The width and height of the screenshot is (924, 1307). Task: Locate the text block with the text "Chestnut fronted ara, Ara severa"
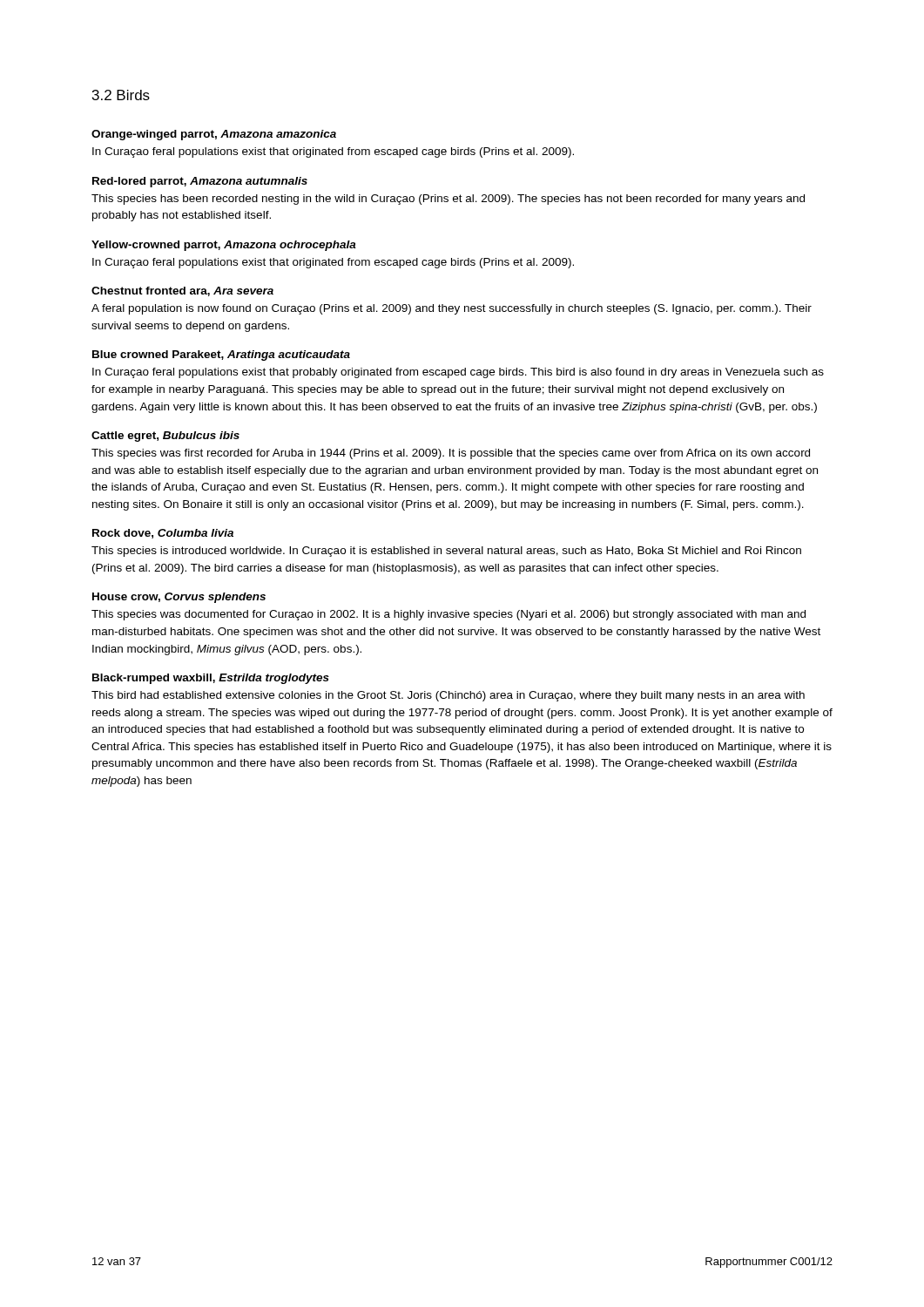pos(462,309)
